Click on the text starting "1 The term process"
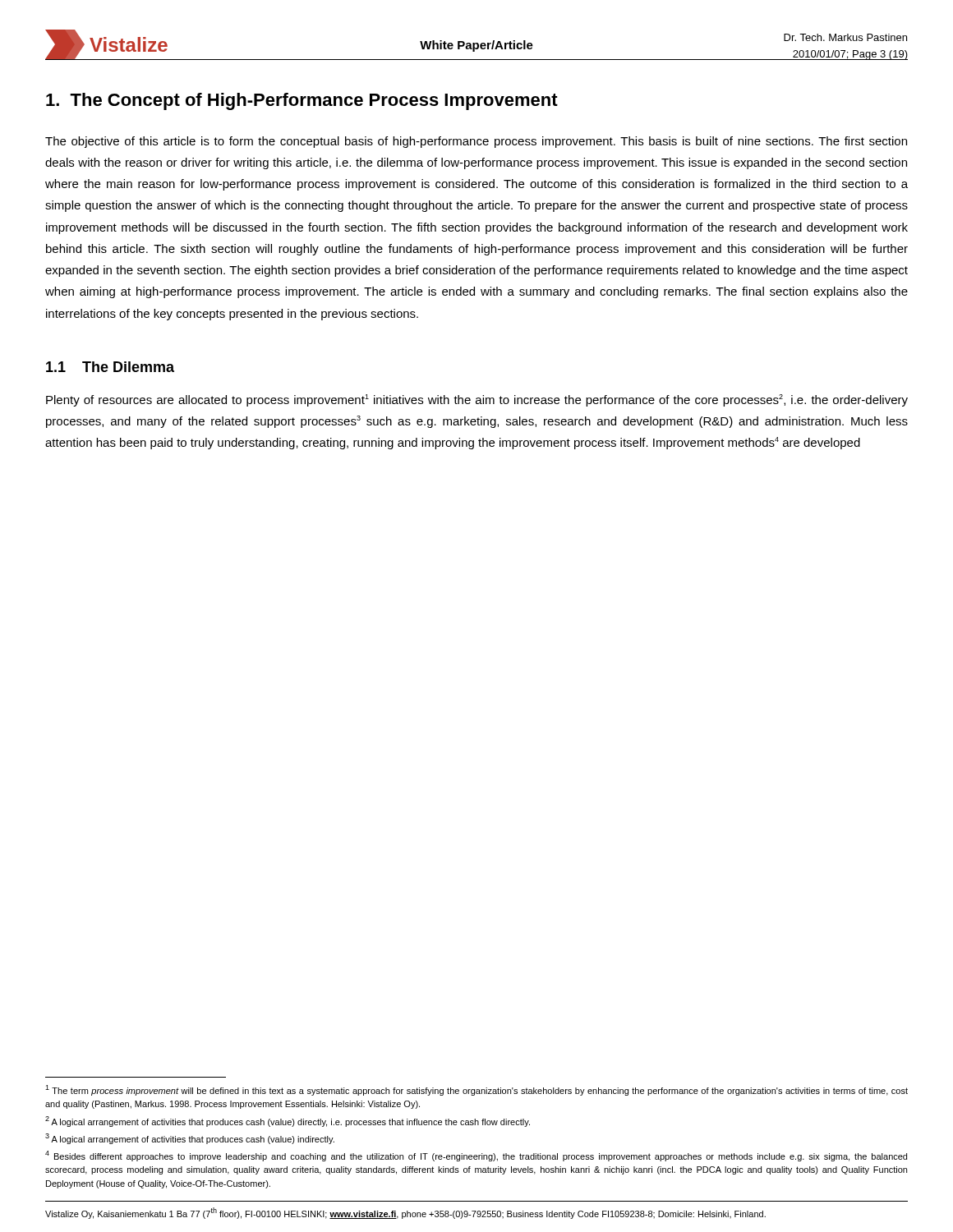The image size is (953, 1232). [476, 1096]
